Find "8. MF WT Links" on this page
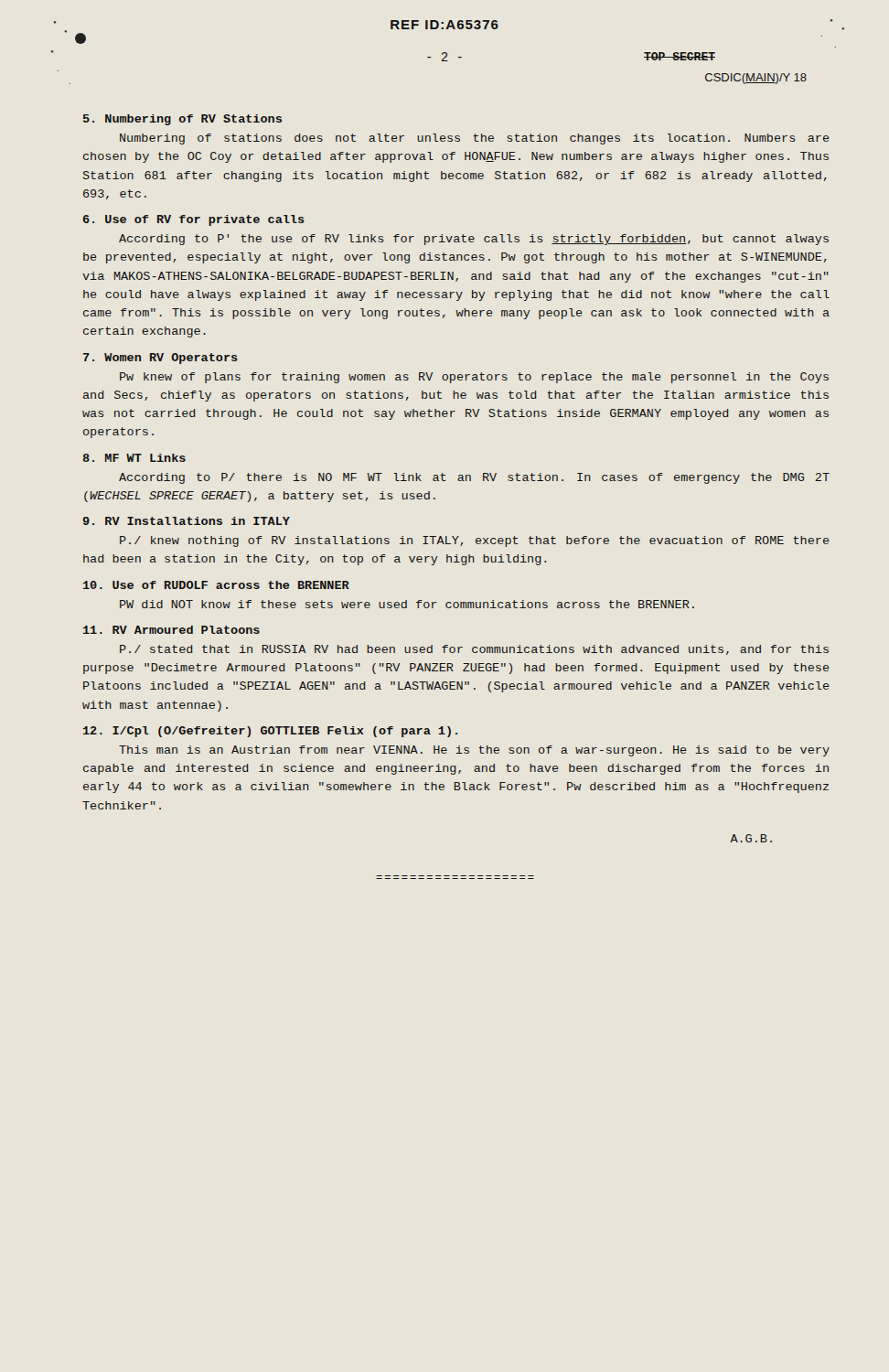Screen dimensions: 1372x889 (134, 458)
